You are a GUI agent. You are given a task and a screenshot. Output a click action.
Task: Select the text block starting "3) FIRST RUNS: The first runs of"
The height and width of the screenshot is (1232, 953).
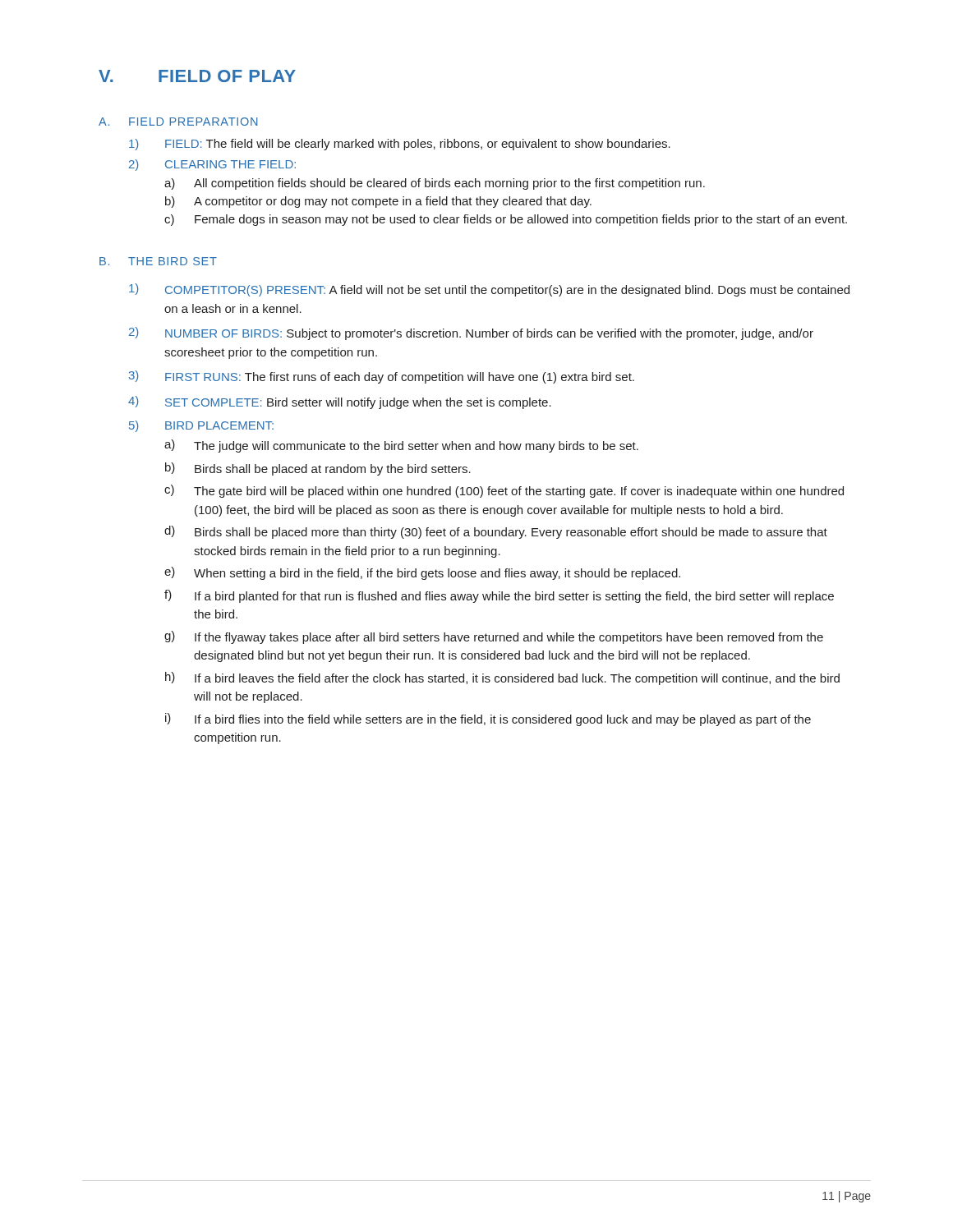[x=382, y=377]
